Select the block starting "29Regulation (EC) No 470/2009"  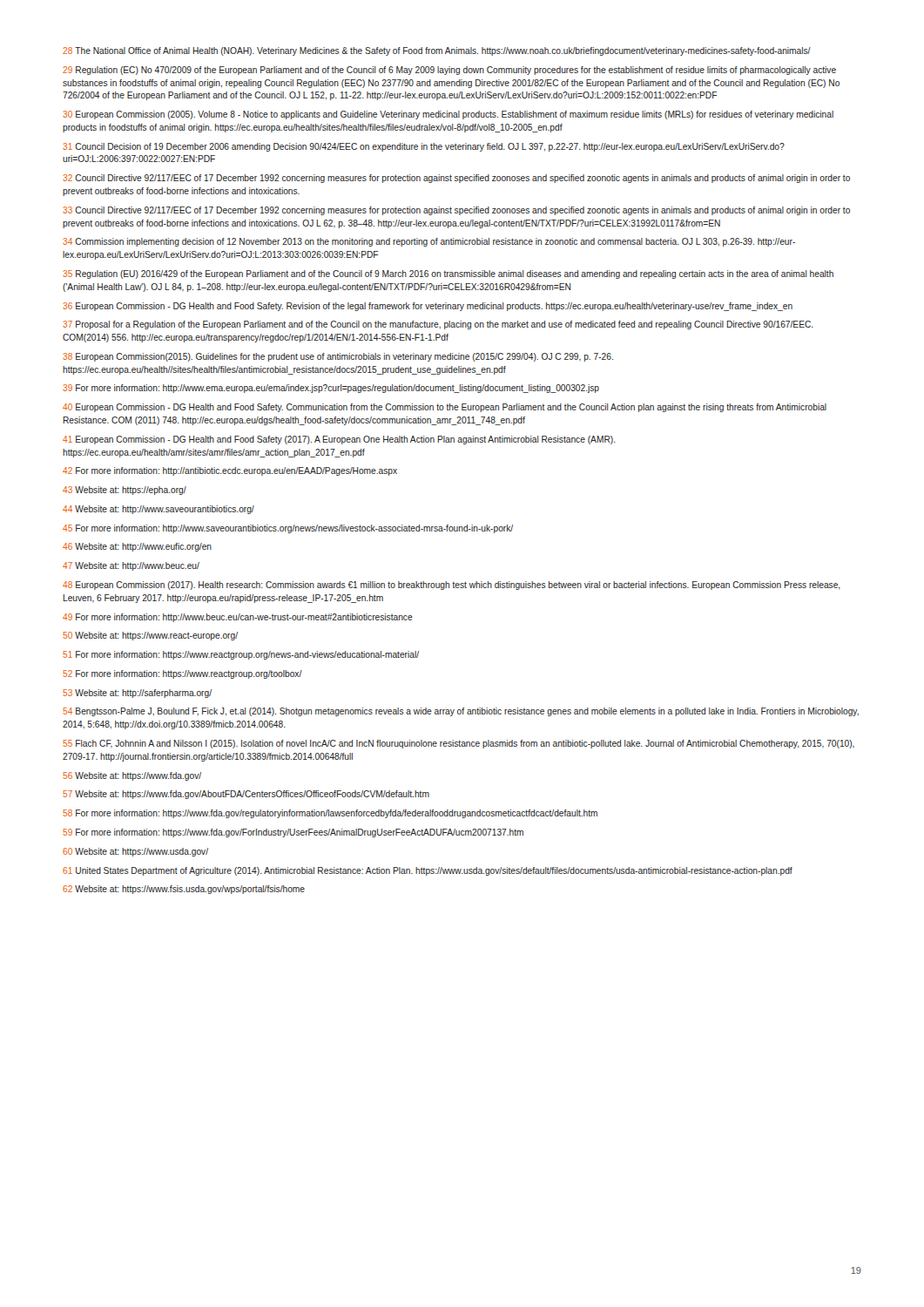451,83
